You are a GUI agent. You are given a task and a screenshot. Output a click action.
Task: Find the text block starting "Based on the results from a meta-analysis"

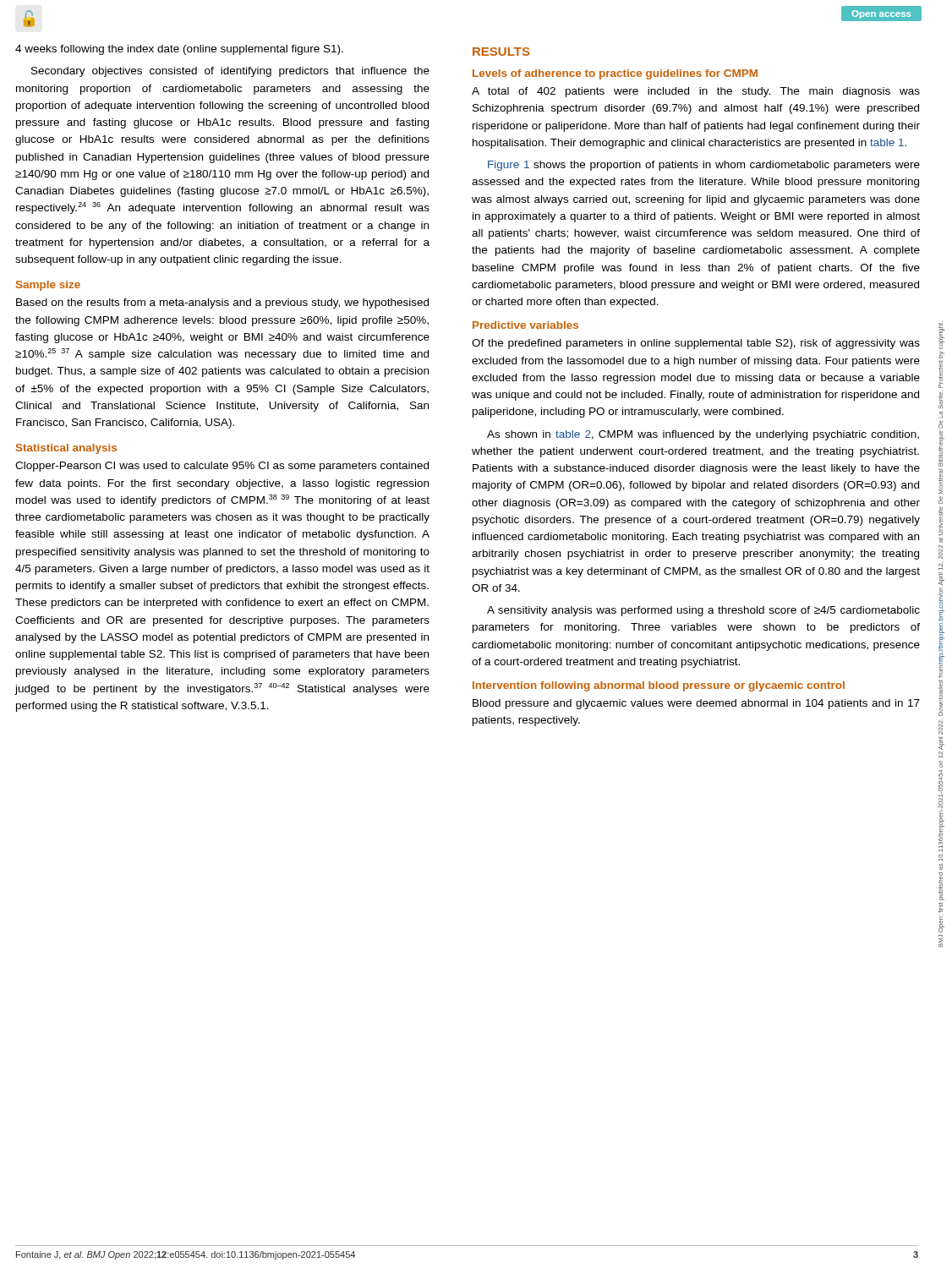222,363
